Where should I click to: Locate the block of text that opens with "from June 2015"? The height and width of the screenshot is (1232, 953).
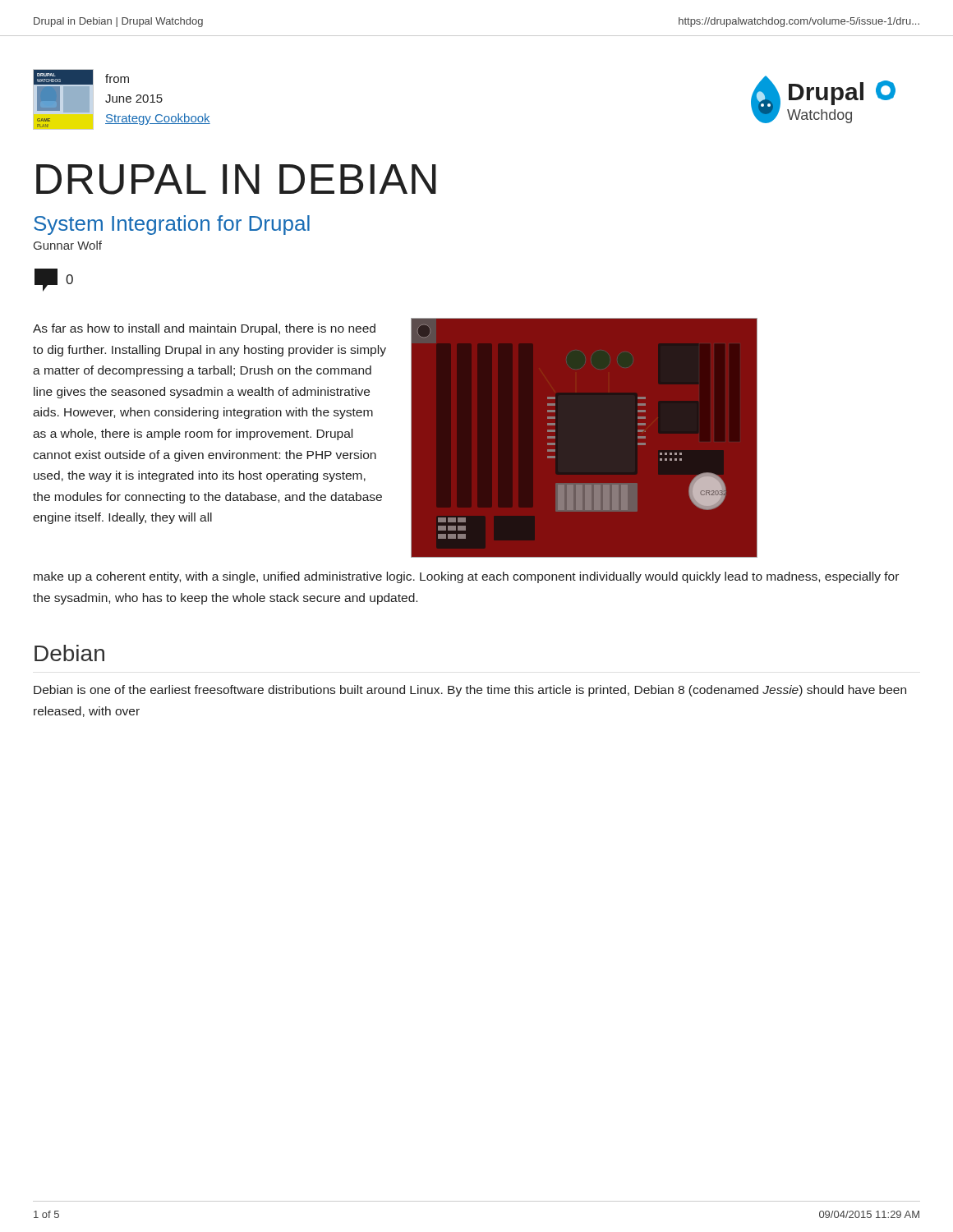[158, 98]
